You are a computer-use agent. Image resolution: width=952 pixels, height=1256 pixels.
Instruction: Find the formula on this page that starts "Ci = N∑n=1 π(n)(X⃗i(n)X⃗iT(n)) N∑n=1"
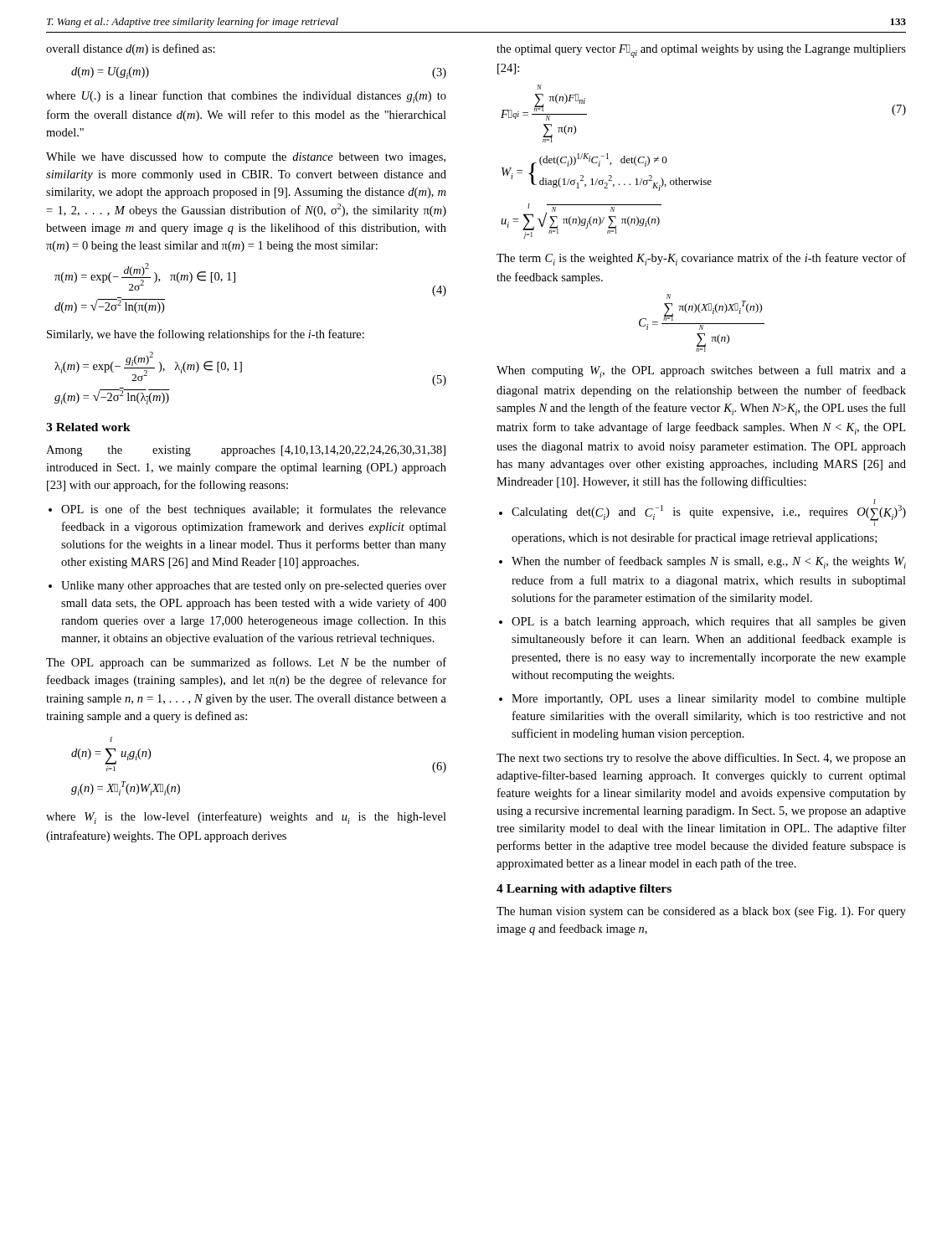pyautogui.click(x=701, y=323)
